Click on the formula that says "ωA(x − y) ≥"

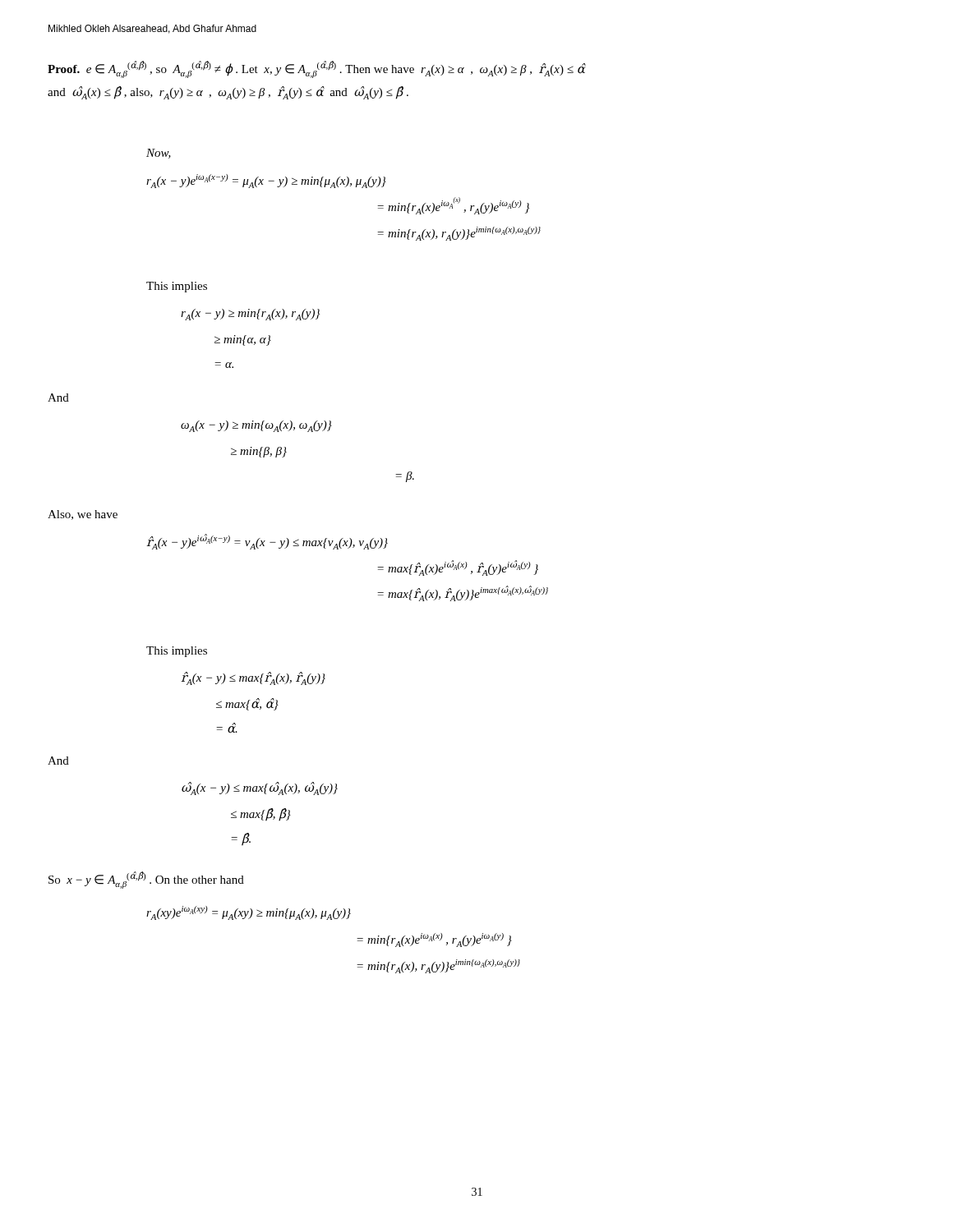tap(256, 426)
